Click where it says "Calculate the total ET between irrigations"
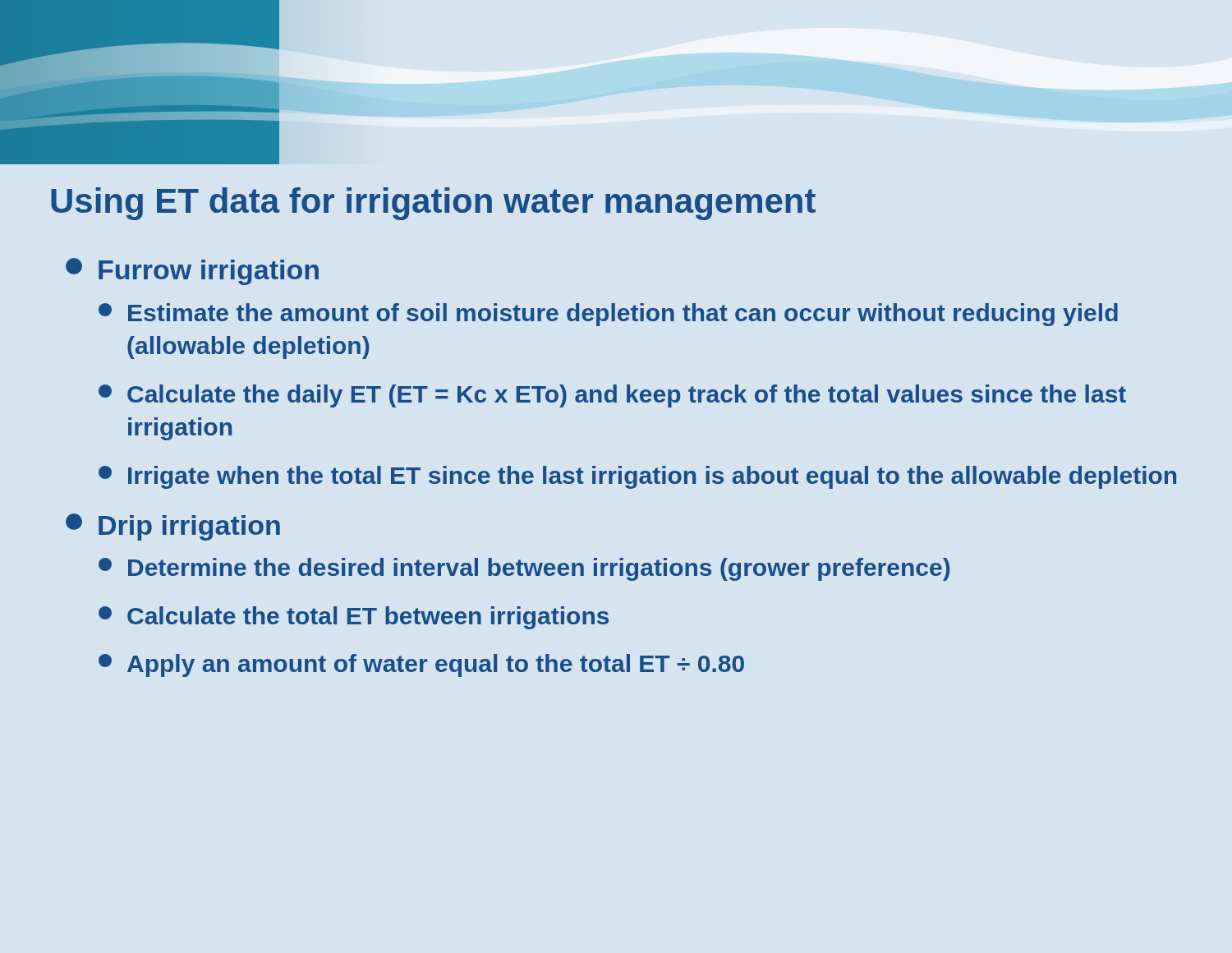 (x=354, y=616)
